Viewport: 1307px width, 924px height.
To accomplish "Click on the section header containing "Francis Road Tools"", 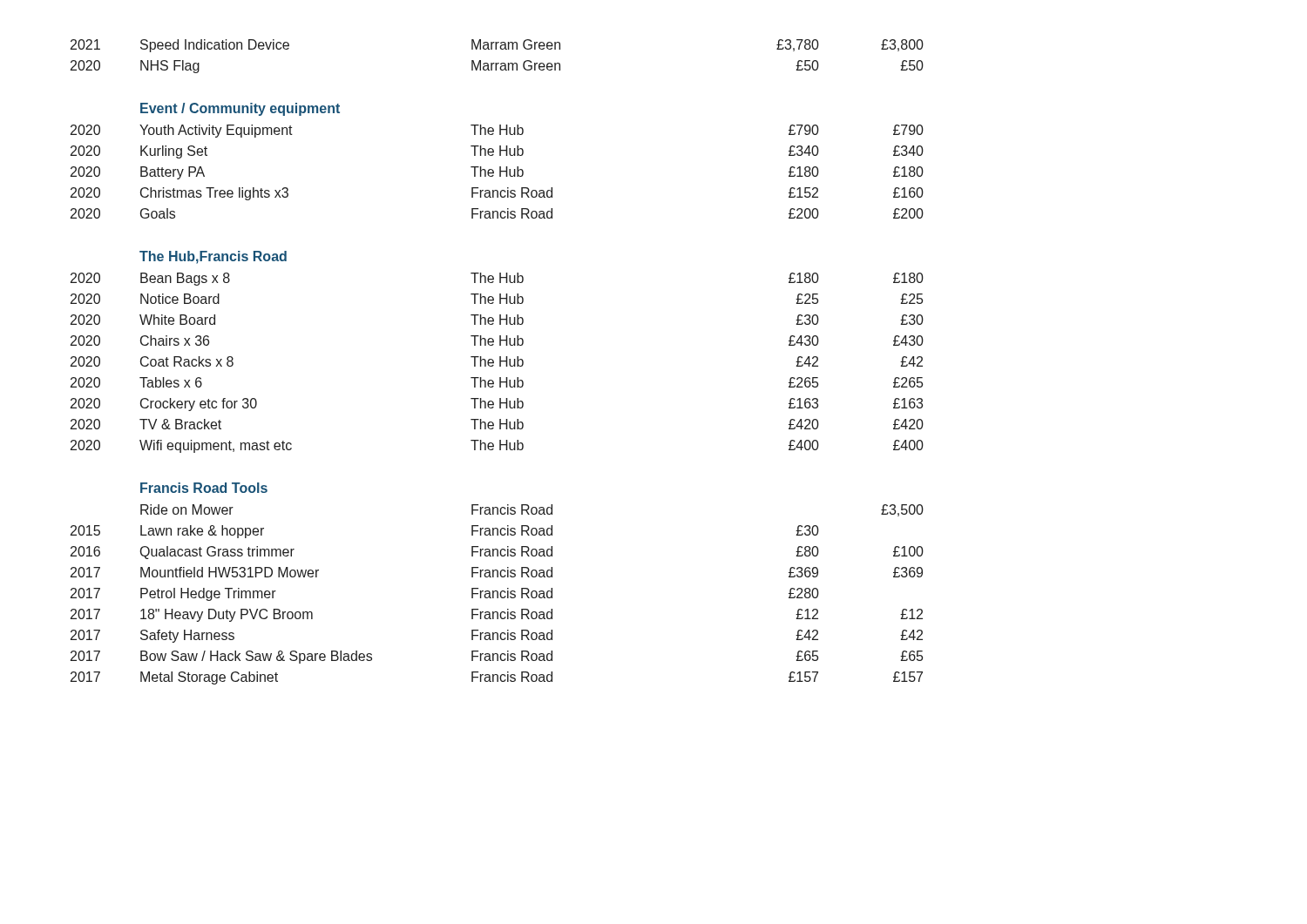I will (204, 489).
